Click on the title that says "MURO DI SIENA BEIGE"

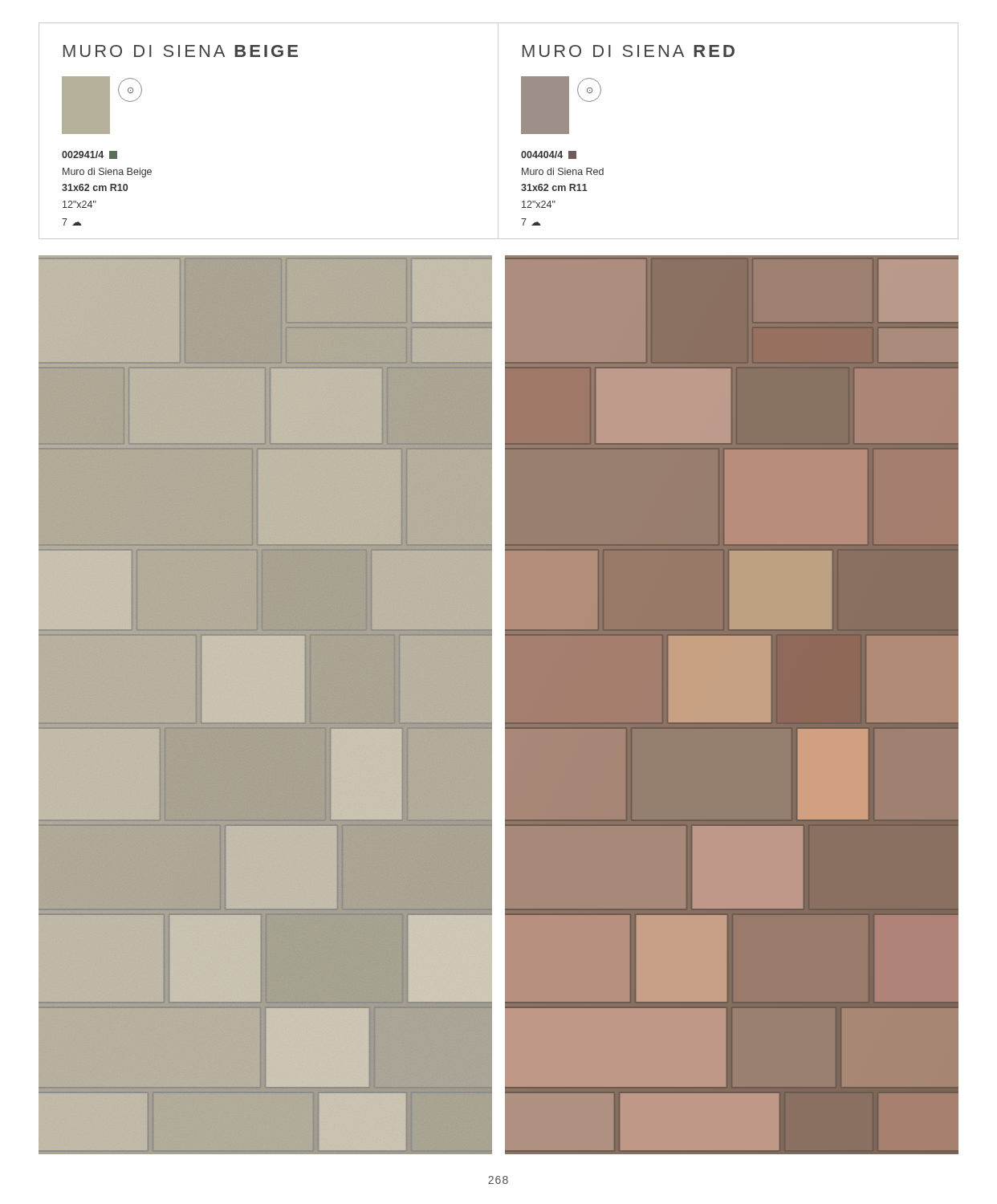pyautogui.click(x=181, y=51)
